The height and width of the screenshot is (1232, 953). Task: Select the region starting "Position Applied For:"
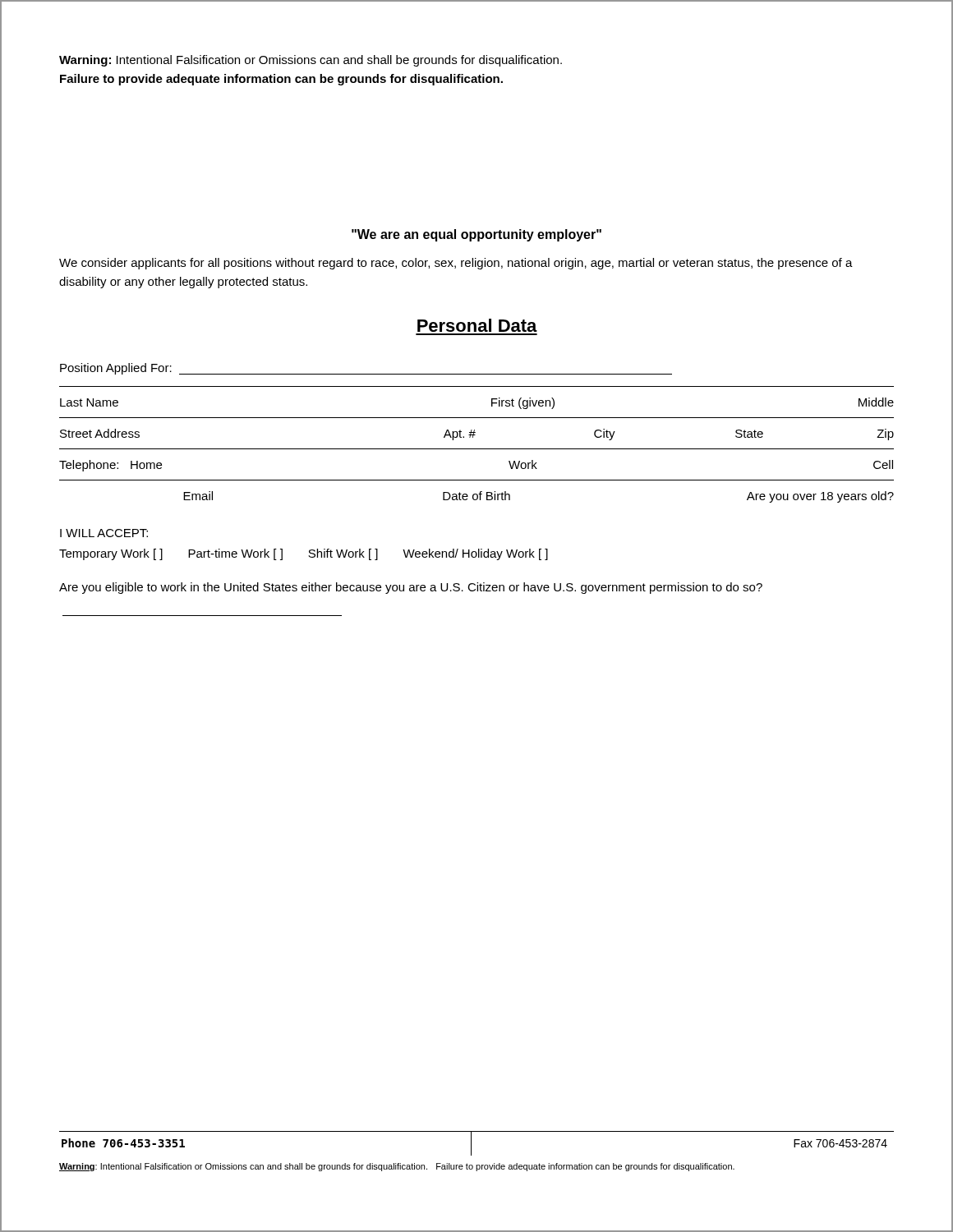366,367
